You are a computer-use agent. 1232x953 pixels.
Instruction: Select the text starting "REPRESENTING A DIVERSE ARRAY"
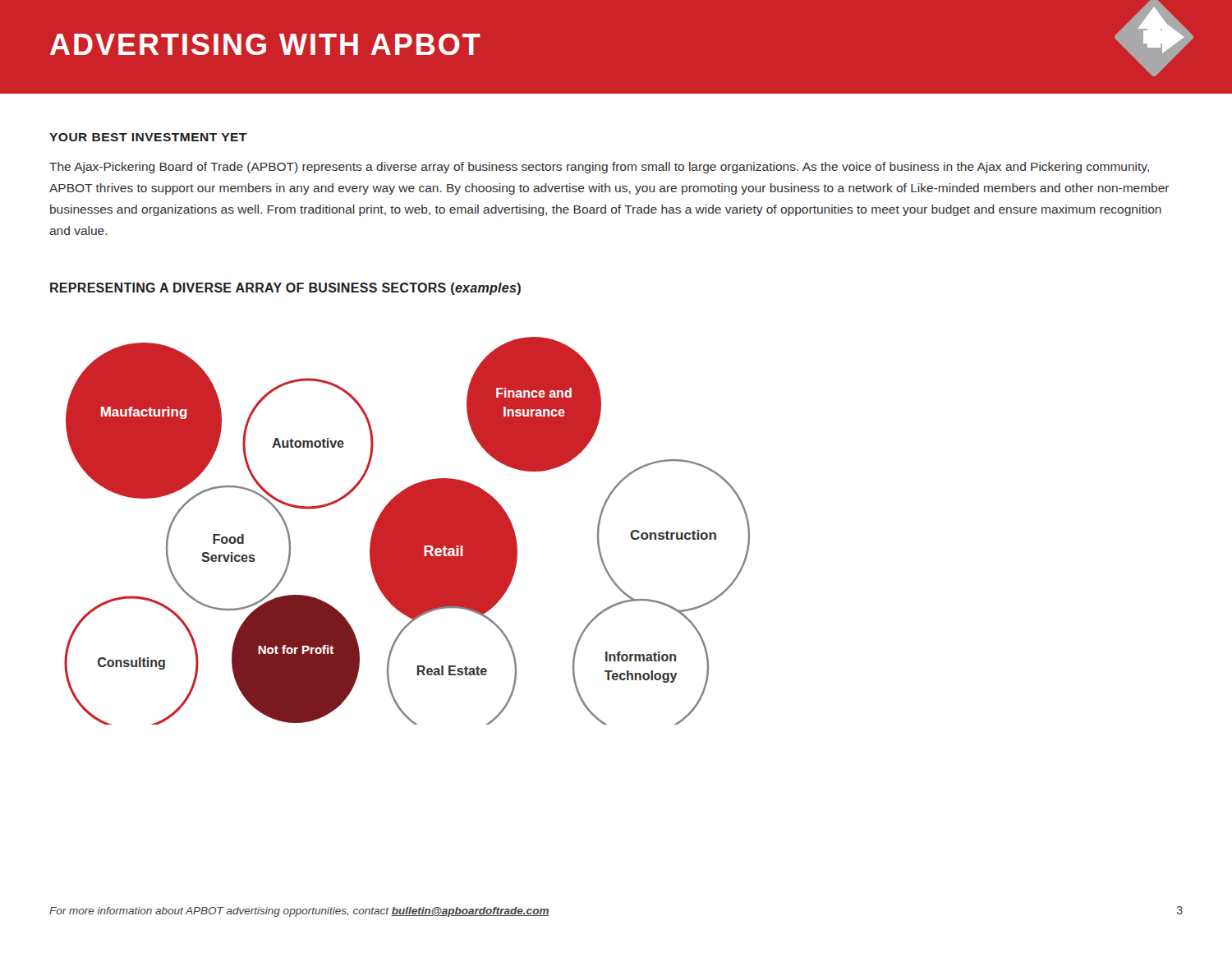coord(285,288)
